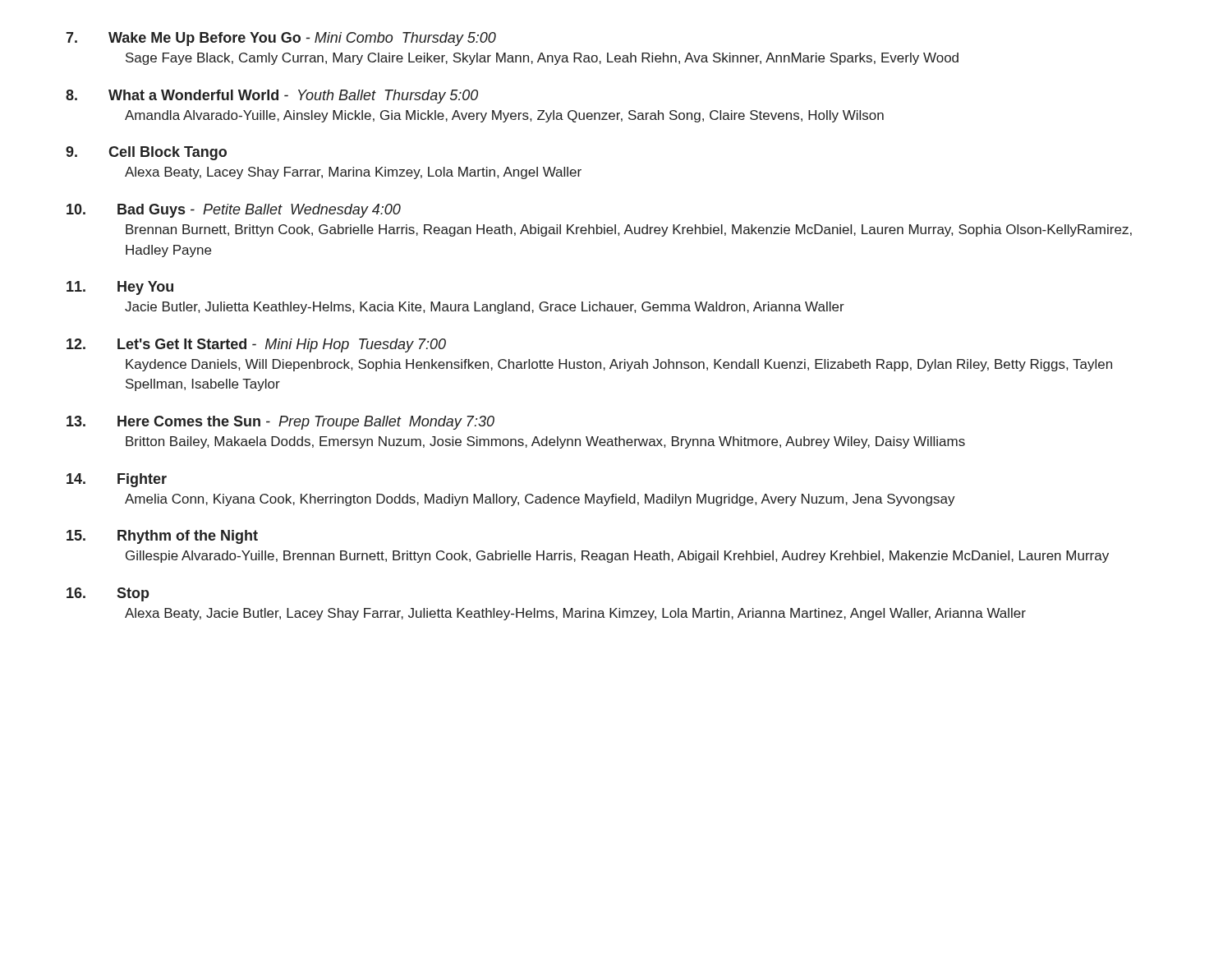Point to the text block starting "7.Wake Me Up Before You Go - Mini"
This screenshot has width=1232, height=953.
click(616, 49)
